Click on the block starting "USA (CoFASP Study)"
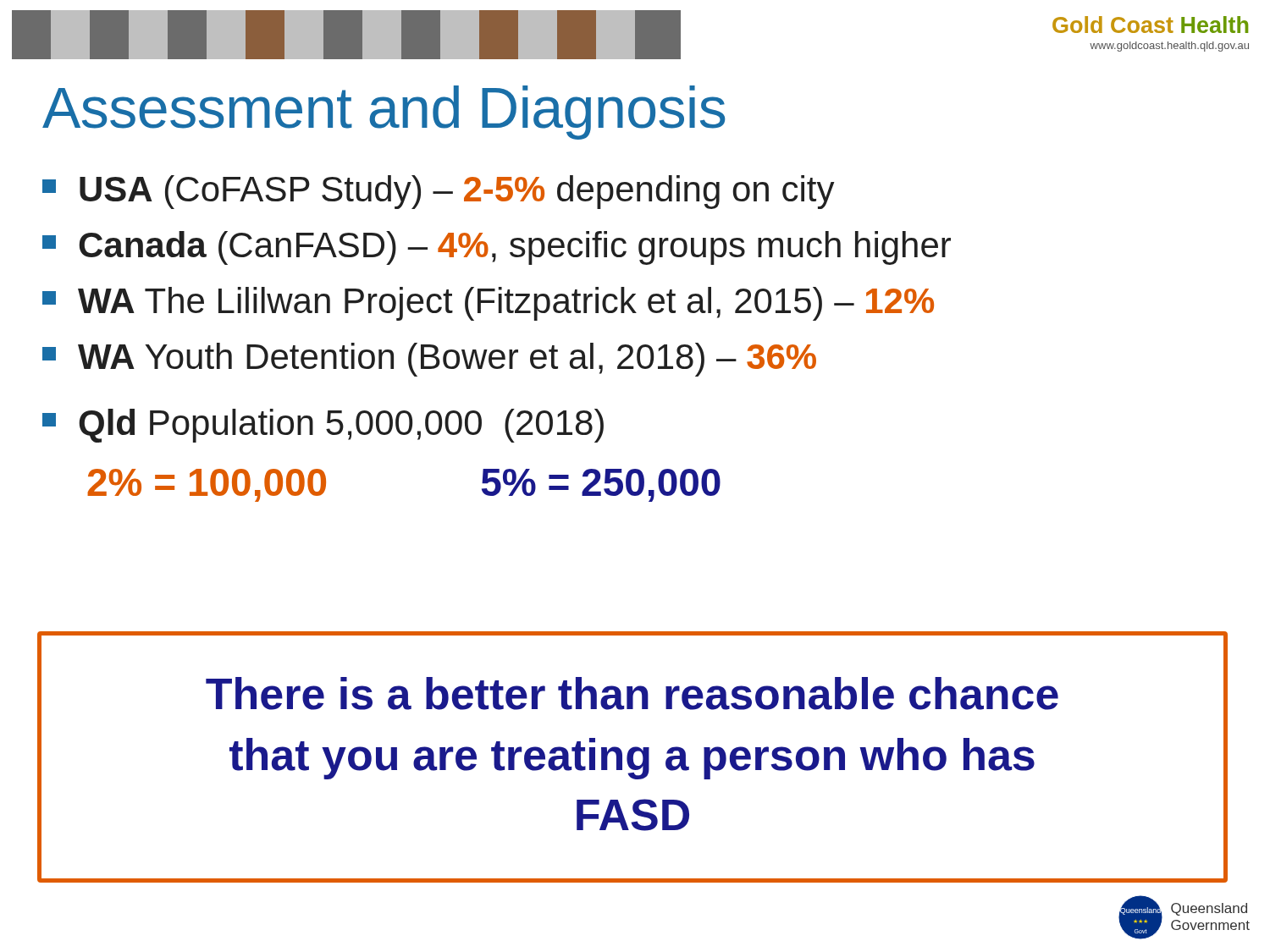 click(438, 190)
